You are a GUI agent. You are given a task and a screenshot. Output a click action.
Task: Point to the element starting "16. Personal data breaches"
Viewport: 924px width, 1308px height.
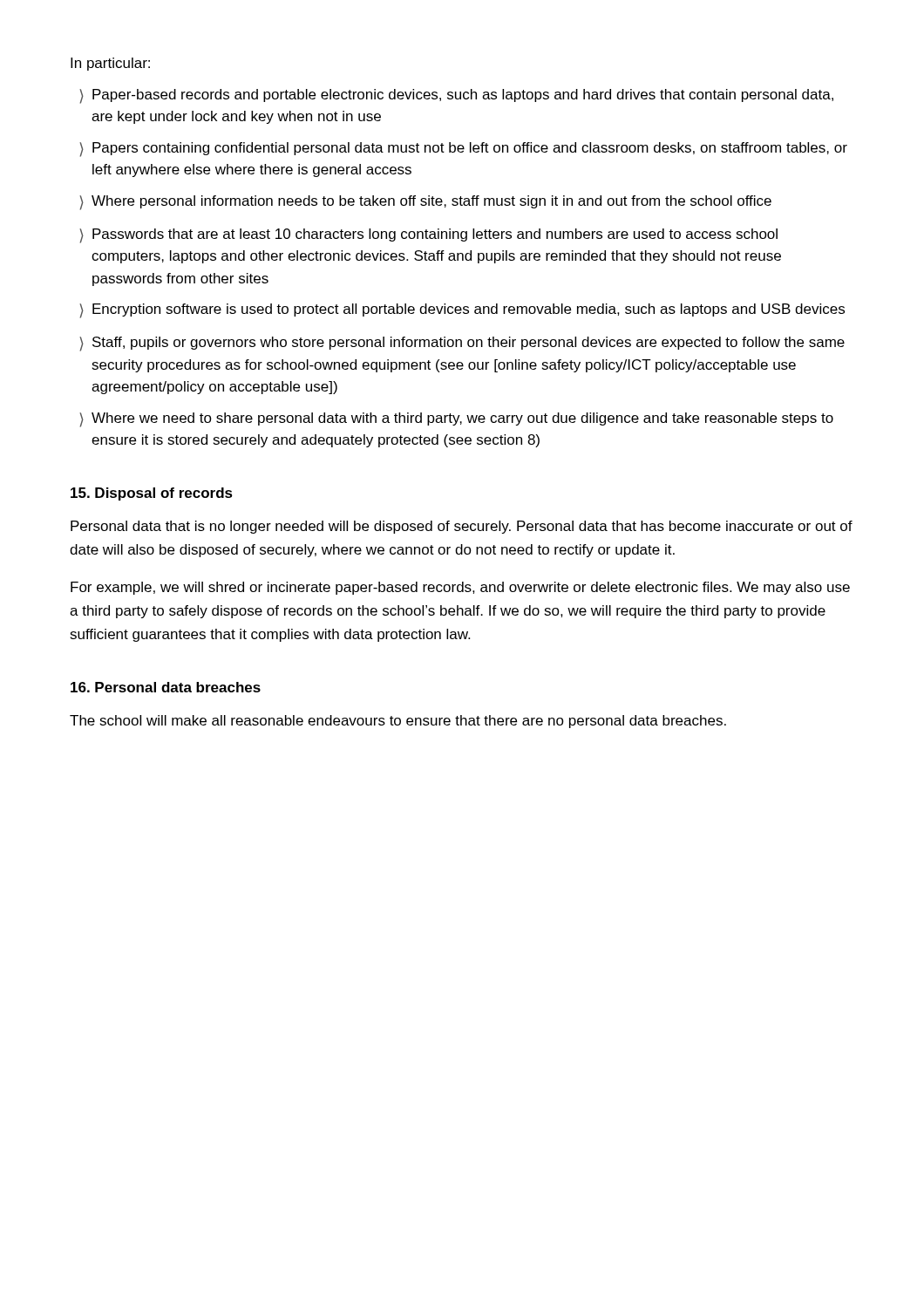(x=165, y=688)
